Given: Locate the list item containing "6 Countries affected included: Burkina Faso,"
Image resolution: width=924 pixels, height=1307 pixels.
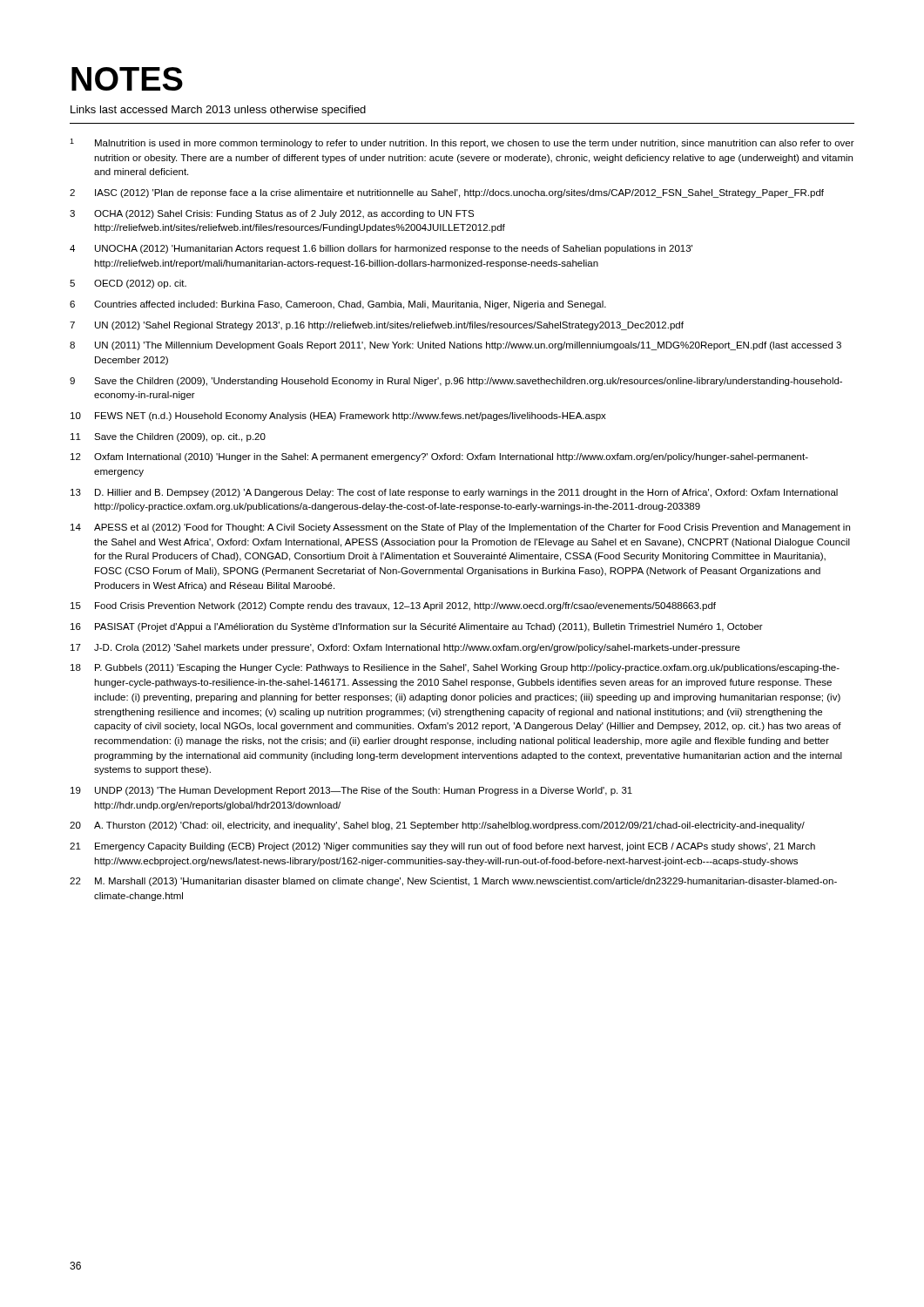Looking at the screenshot, I should click(x=462, y=304).
